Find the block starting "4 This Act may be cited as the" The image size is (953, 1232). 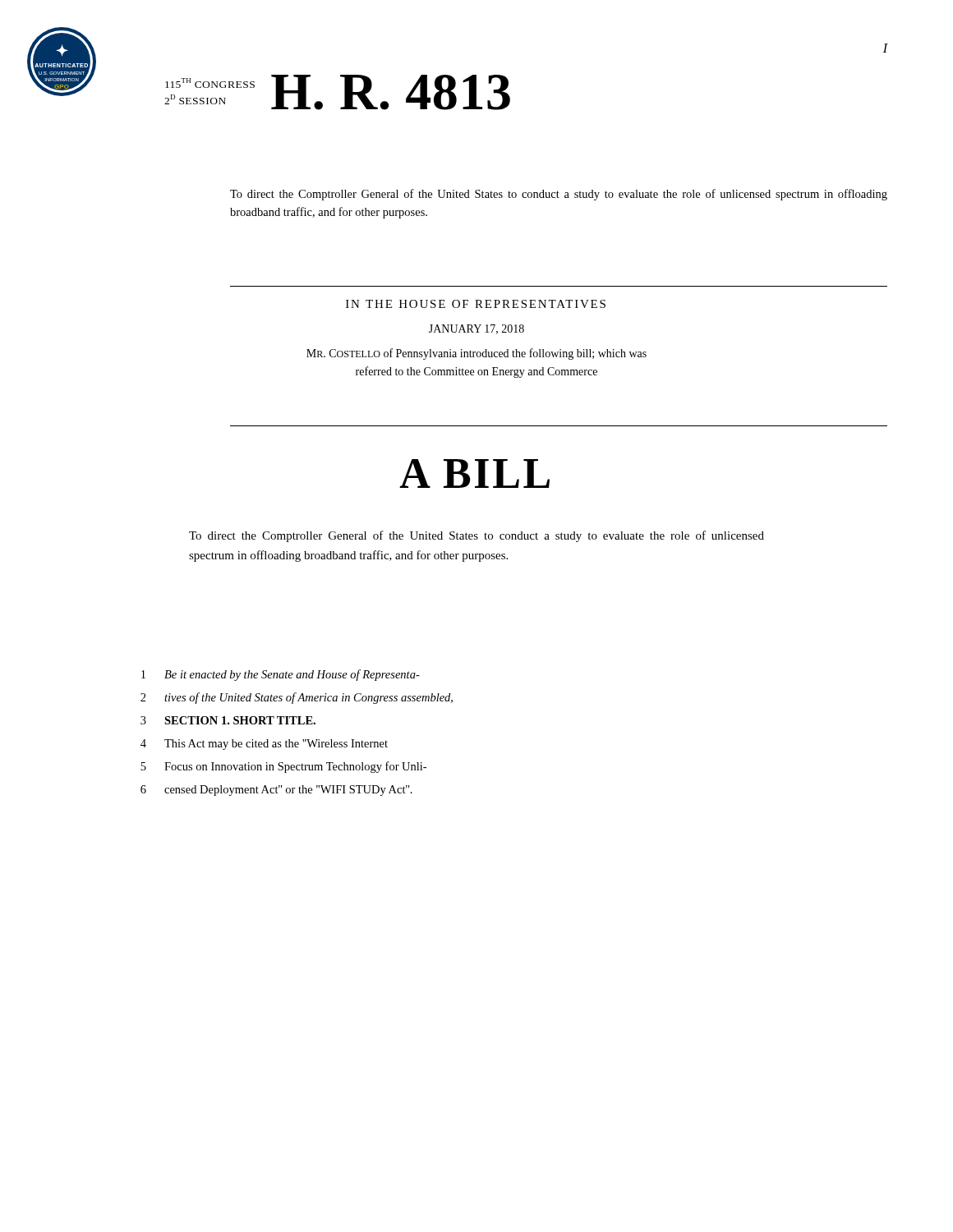point(264,745)
